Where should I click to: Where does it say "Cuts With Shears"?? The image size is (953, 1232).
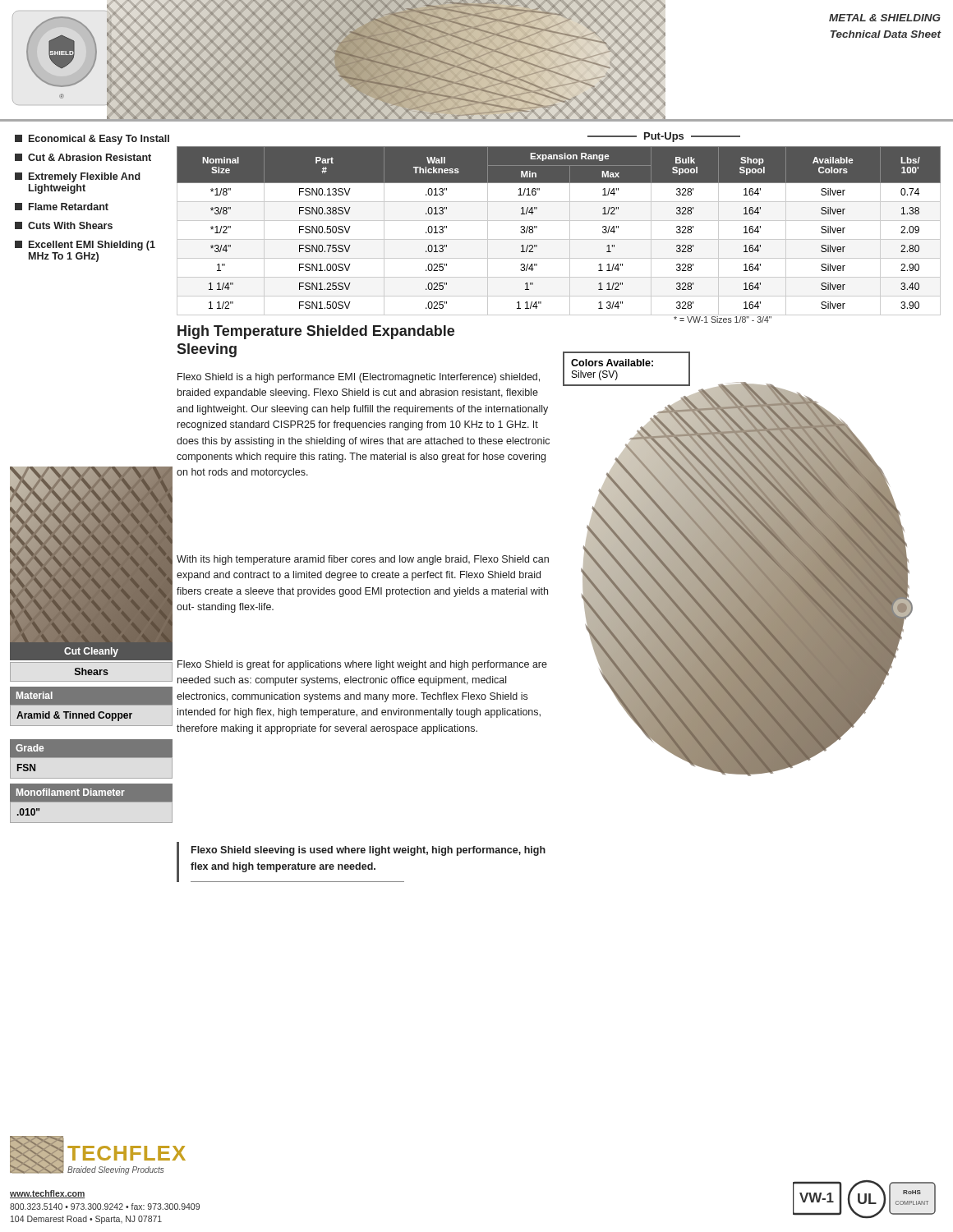click(x=64, y=226)
